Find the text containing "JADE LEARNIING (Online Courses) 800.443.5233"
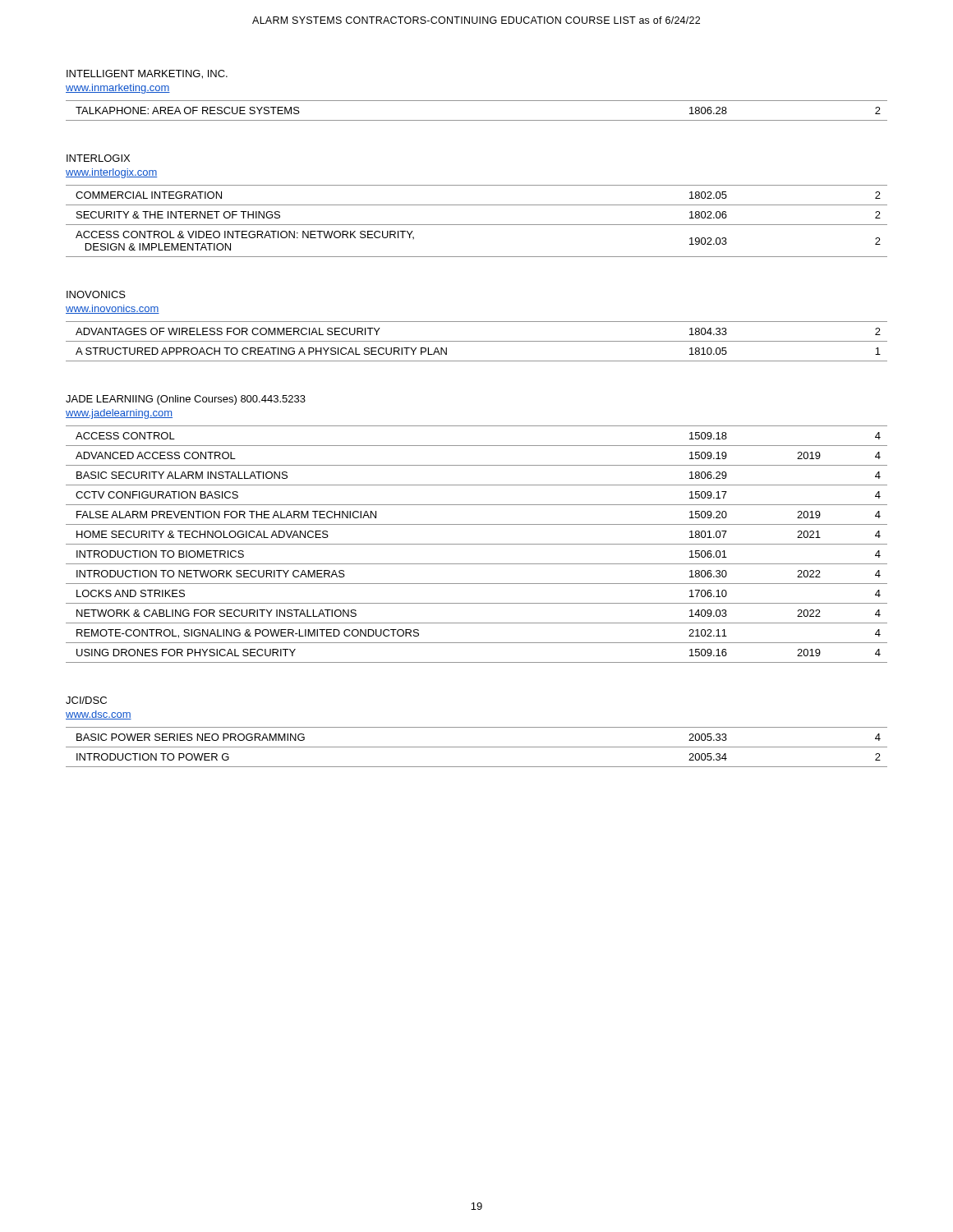Image resolution: width=953 pixels, height=1232 pixels. tap(186, 399)
